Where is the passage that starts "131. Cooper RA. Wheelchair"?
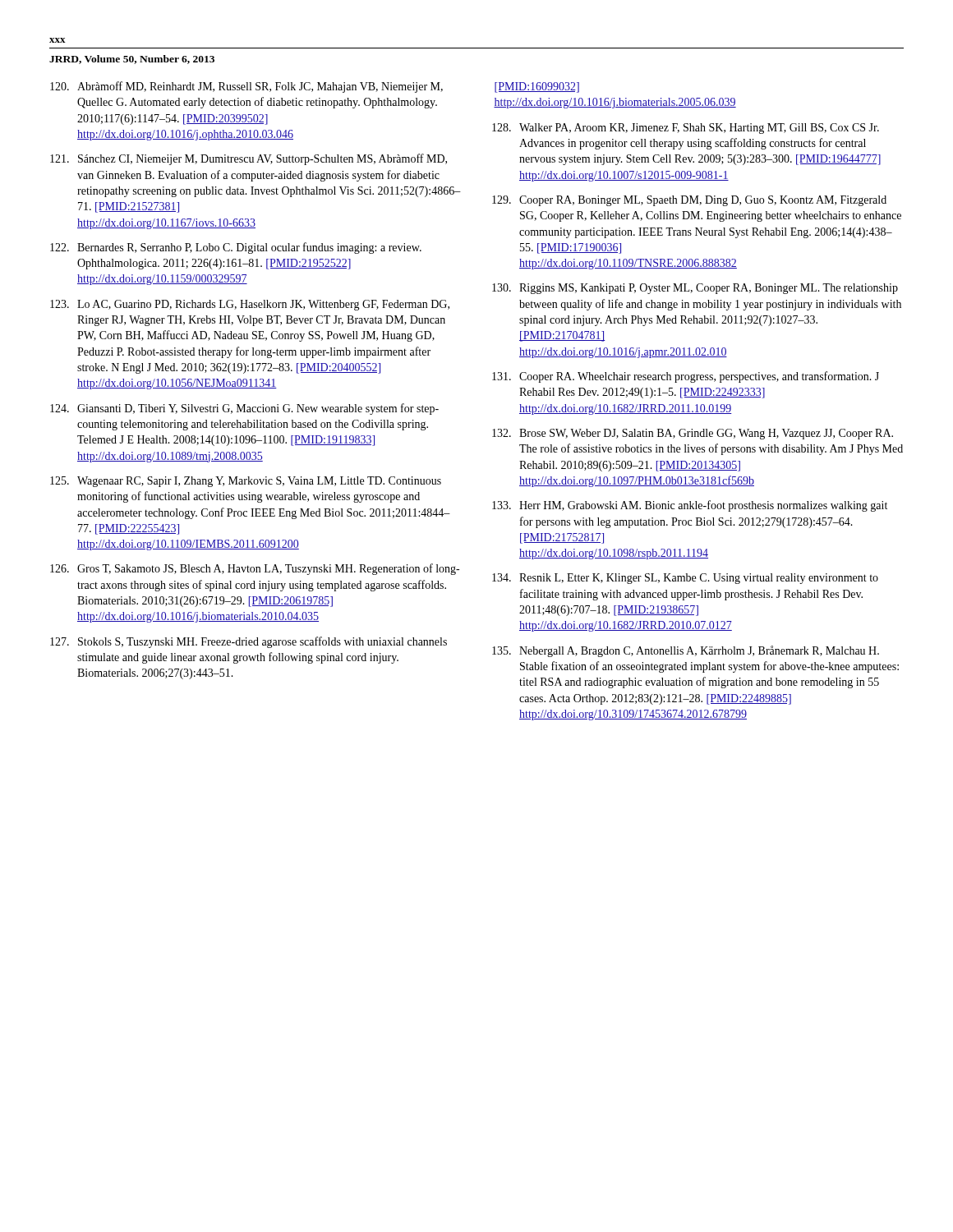Screen dimensions: 1232x953 [x=698, y=393]
